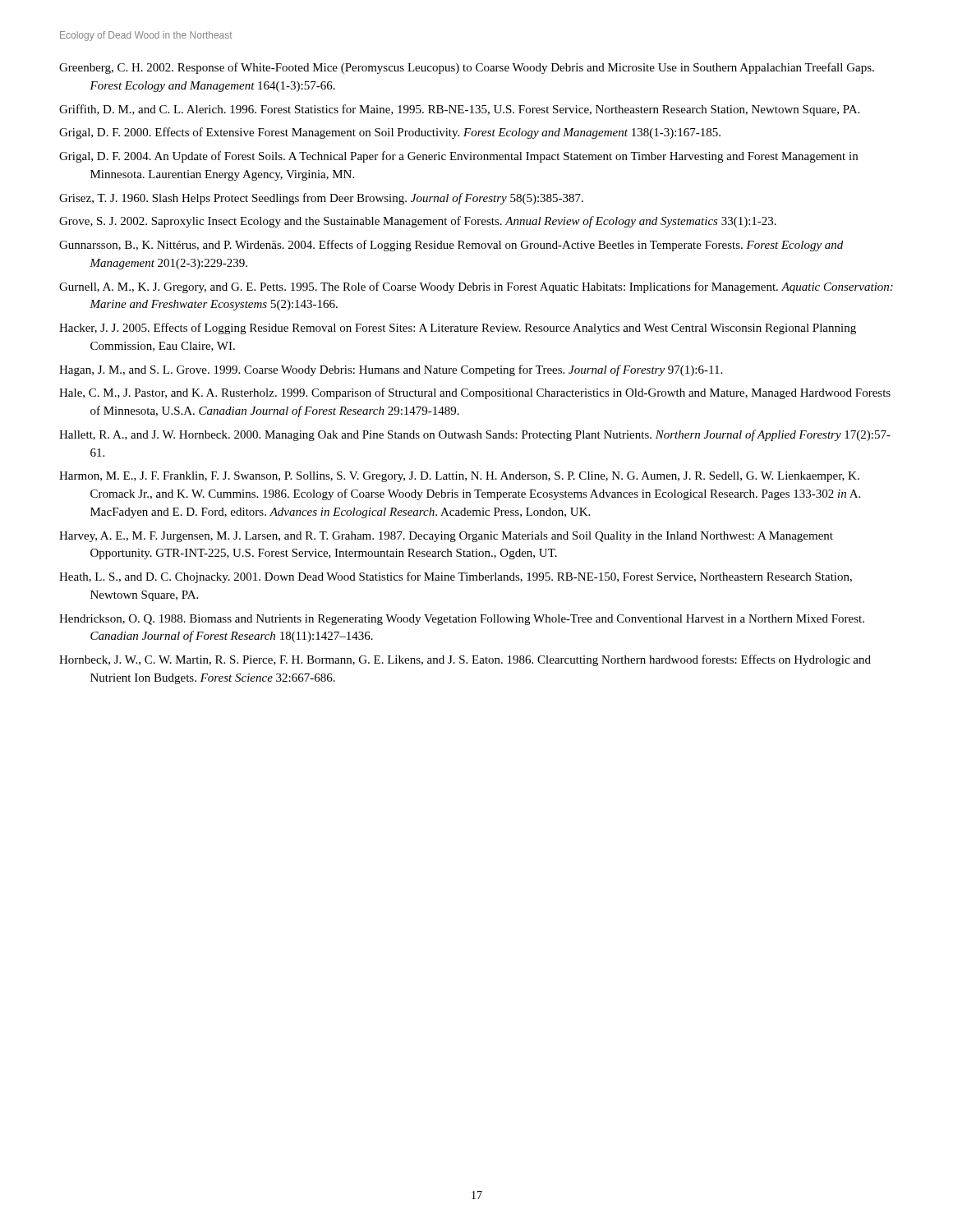Select the region starting "Hornbeck, J. W., C. W."

point(465,668)
